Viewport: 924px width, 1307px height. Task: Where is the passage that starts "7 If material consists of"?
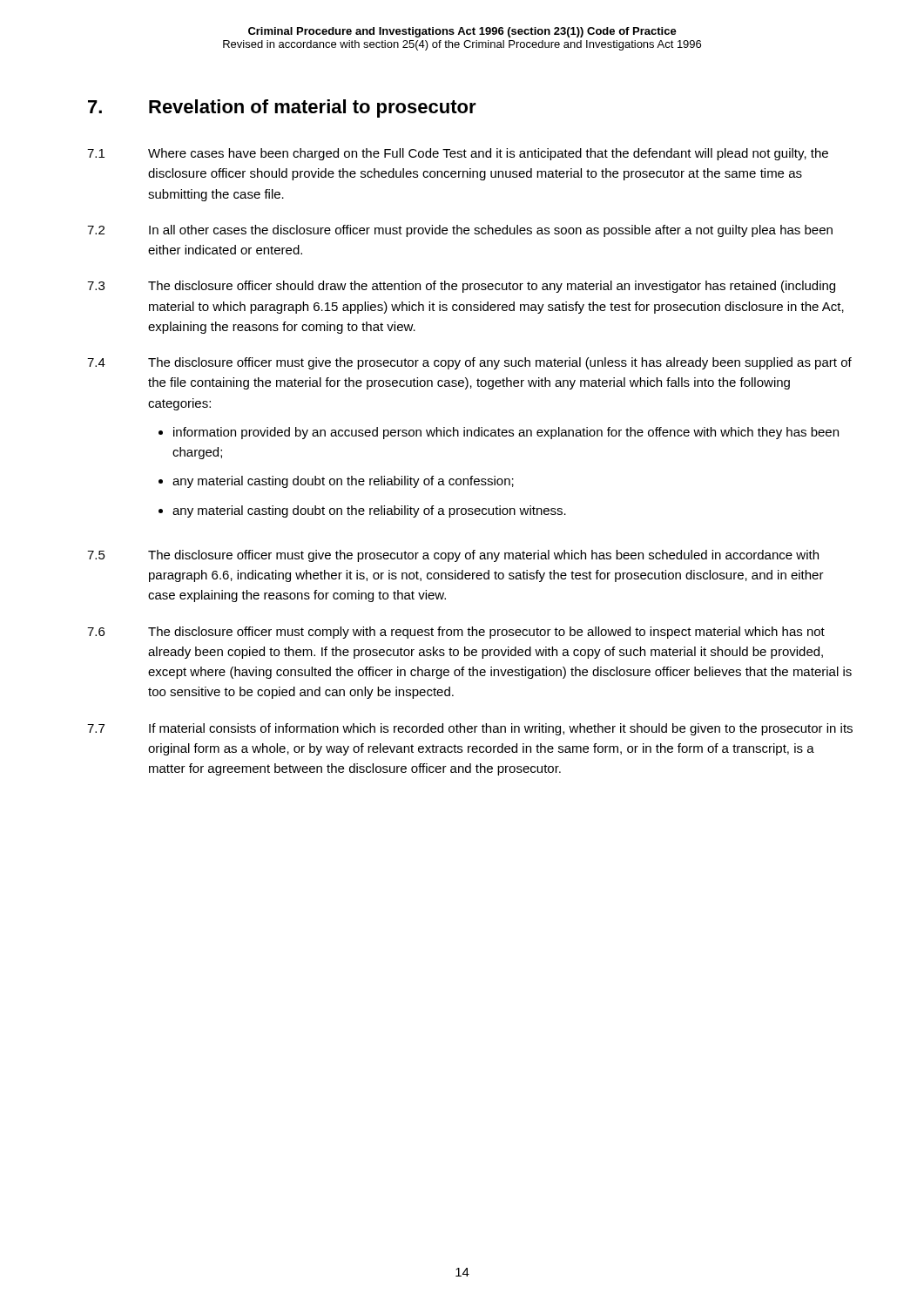471,748
